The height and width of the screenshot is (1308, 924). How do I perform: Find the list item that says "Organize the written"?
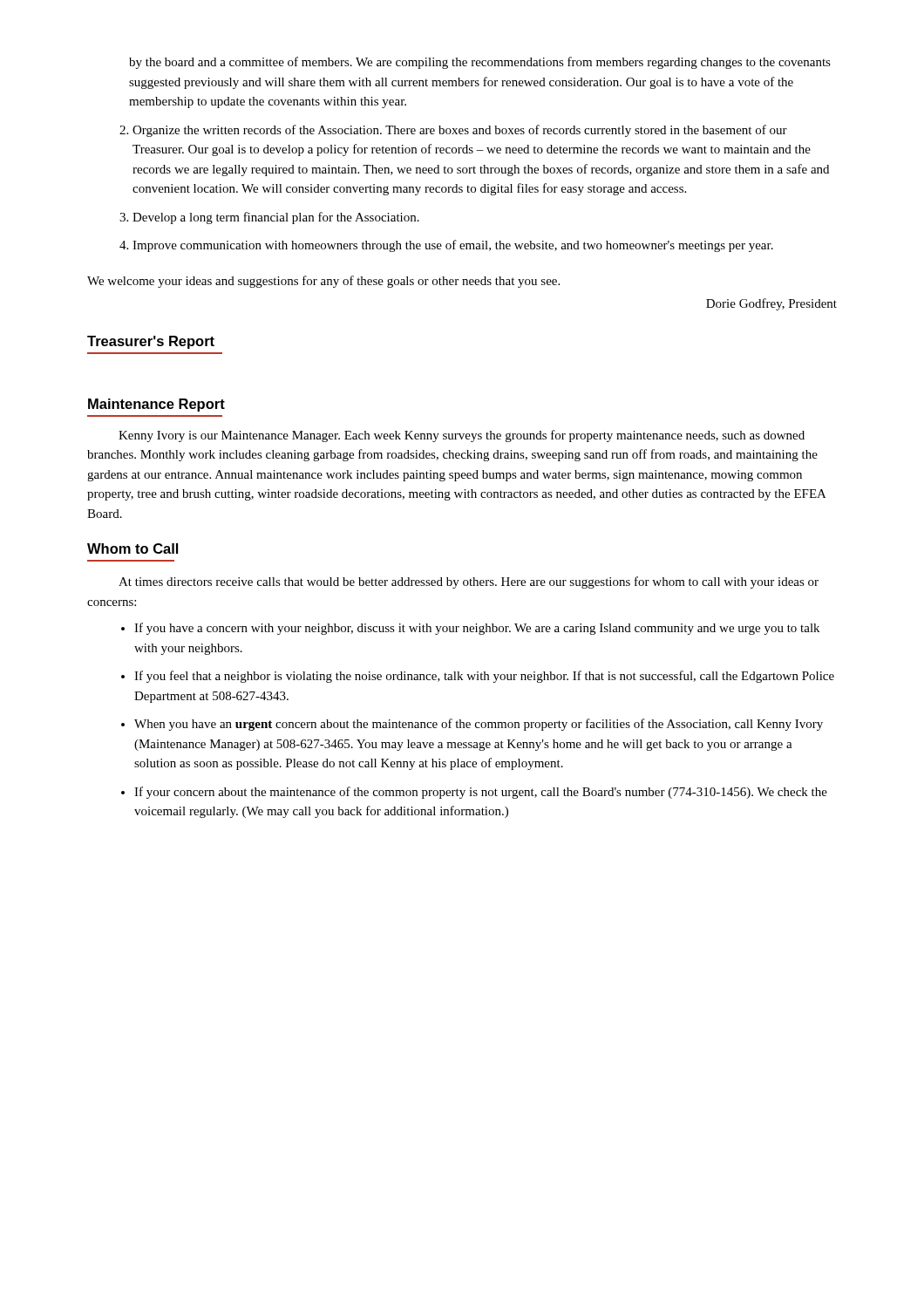pyautogui.click(x=481, y=159)
